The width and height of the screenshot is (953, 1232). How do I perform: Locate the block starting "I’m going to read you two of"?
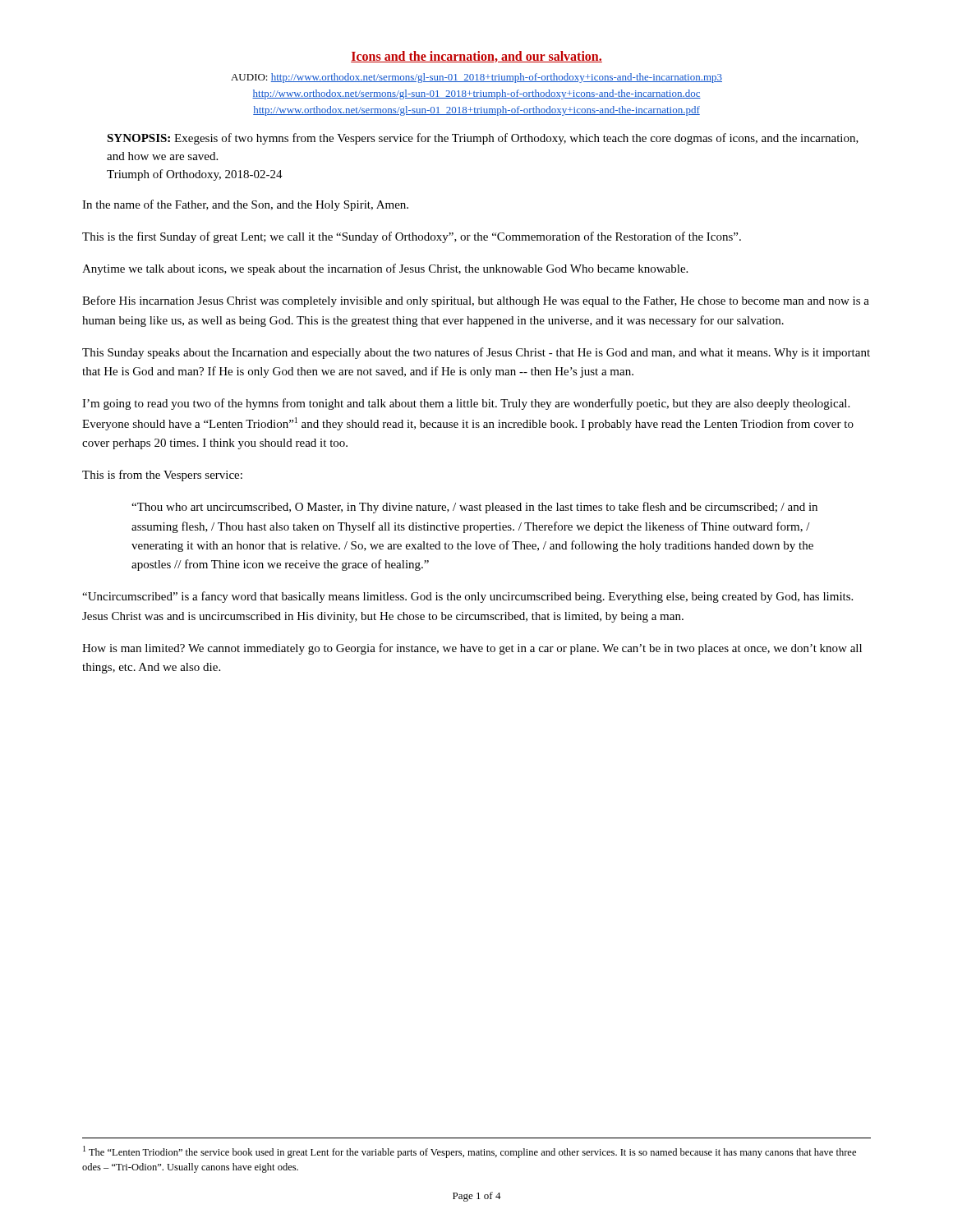coord(468,423)
